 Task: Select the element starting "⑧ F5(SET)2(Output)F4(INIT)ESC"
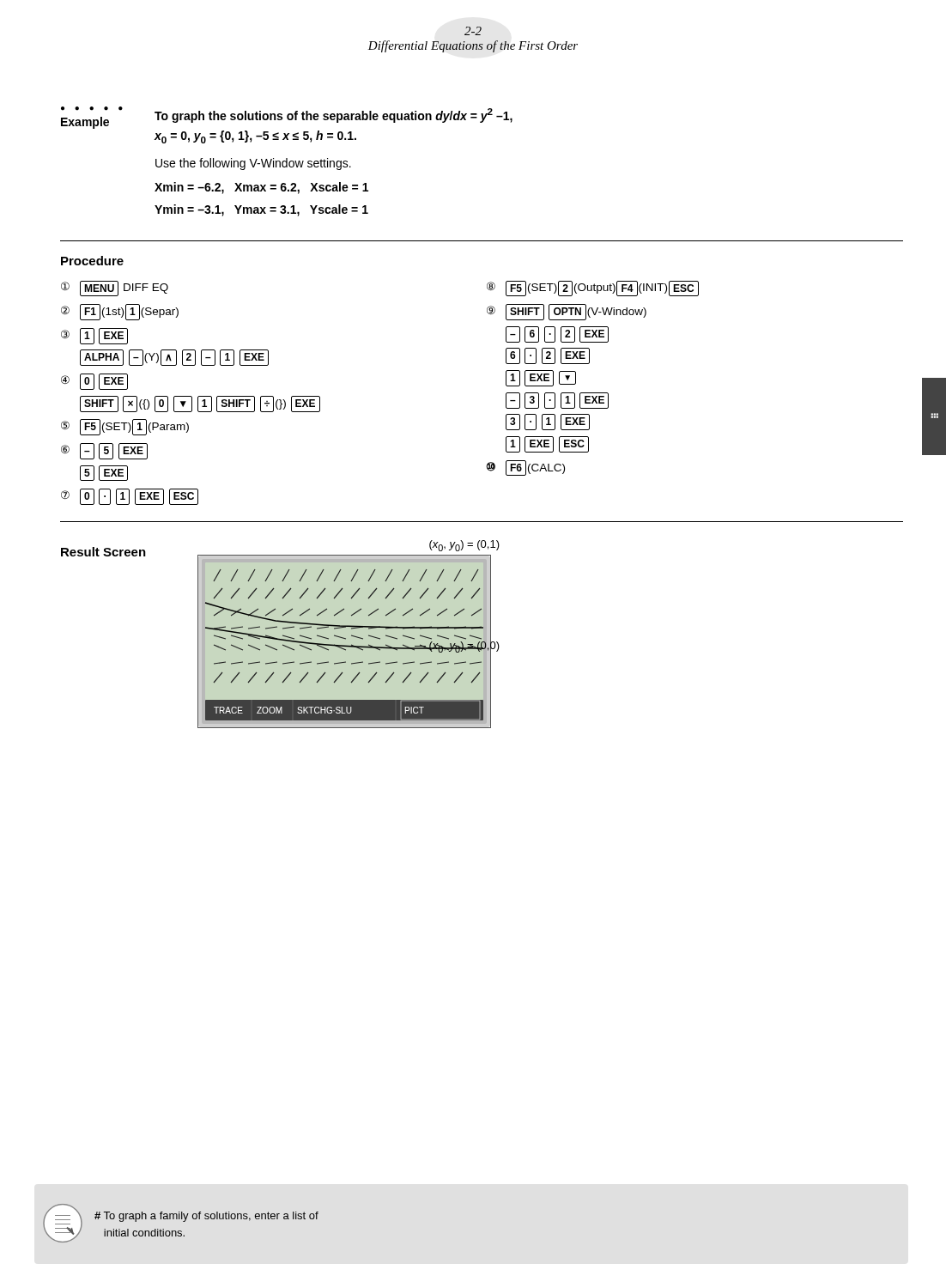tap(593, 288)
